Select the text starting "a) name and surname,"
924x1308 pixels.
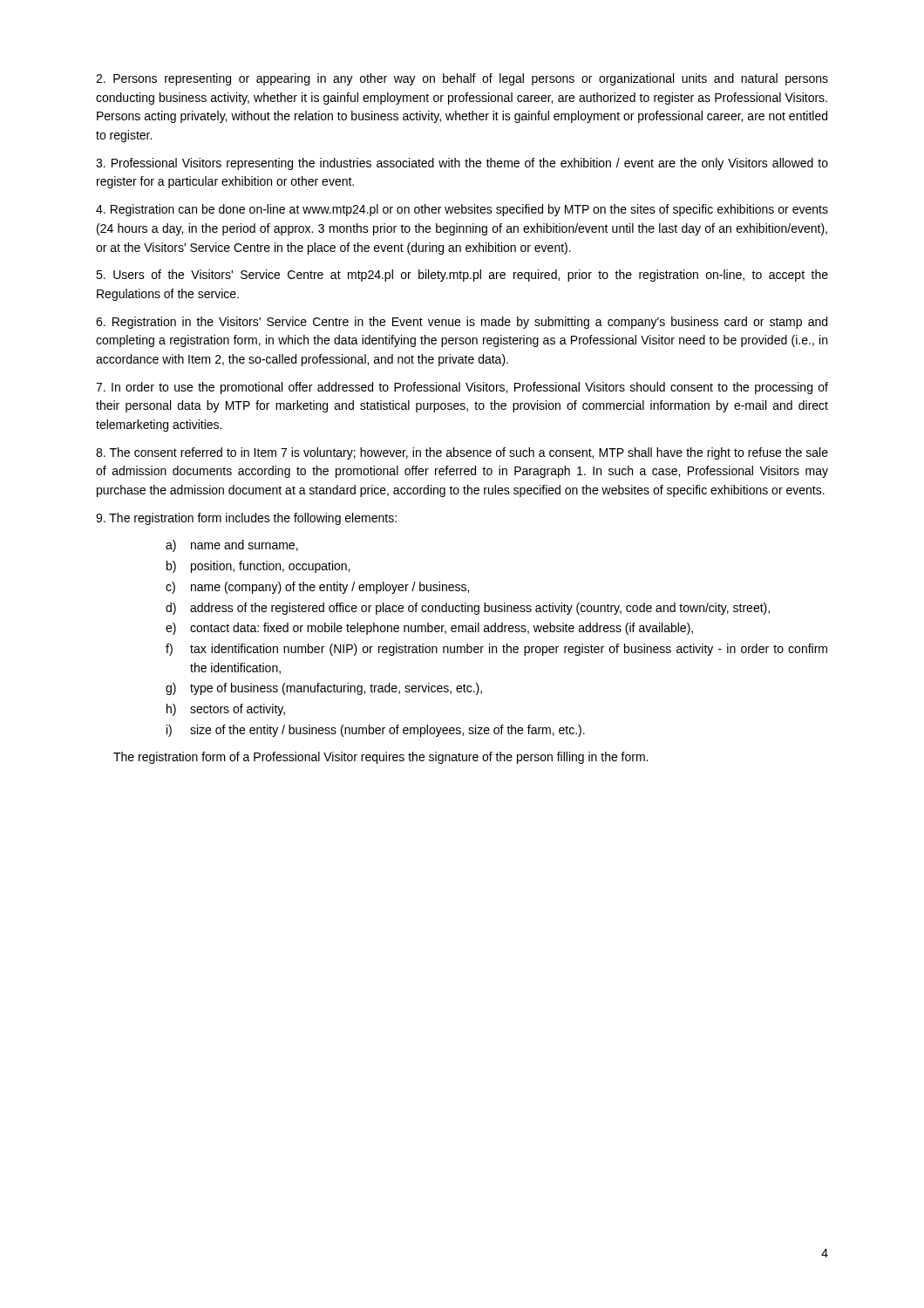[x=232, y=546]
